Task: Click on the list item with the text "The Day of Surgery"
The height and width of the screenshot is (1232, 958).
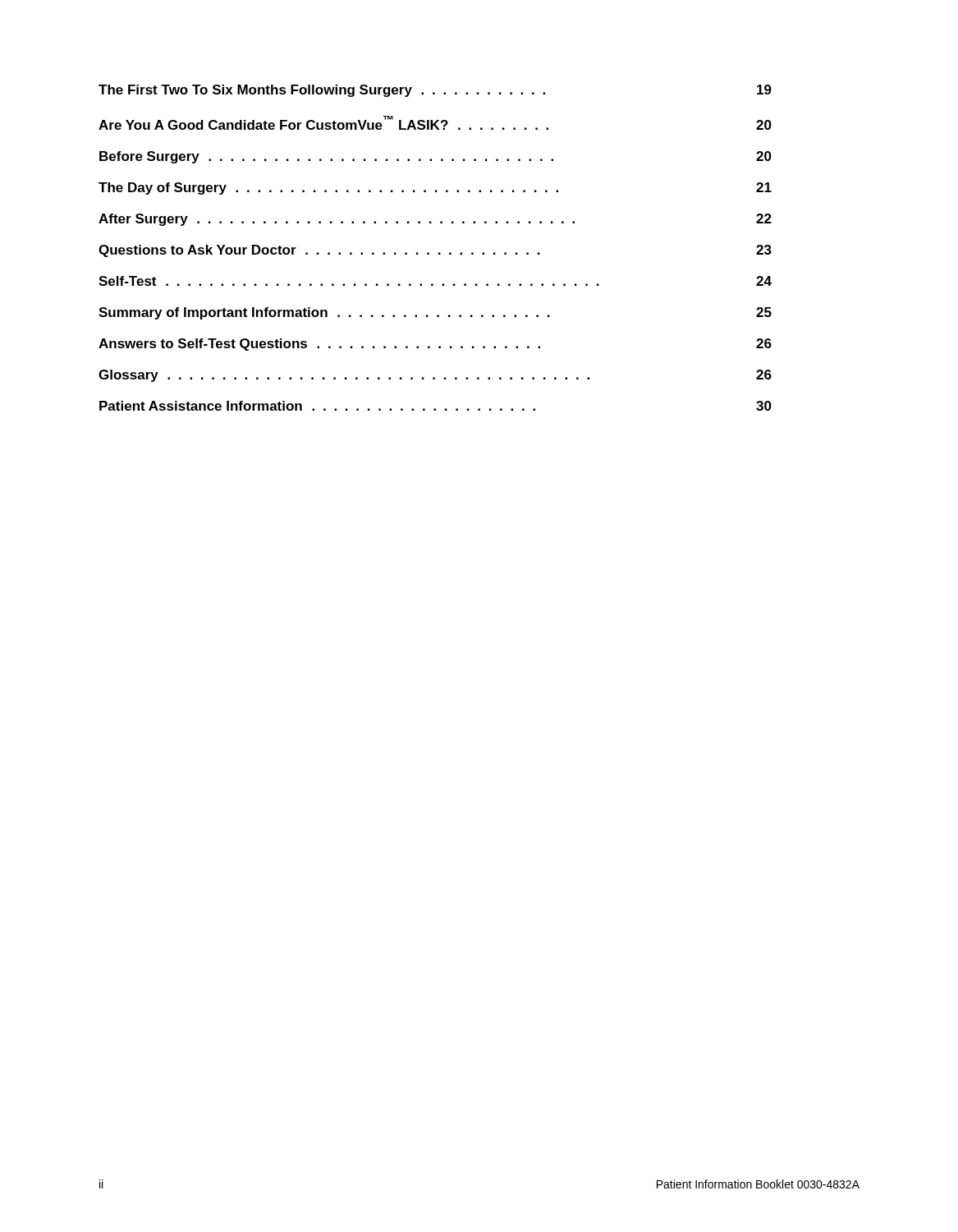Action: (435, 188)
